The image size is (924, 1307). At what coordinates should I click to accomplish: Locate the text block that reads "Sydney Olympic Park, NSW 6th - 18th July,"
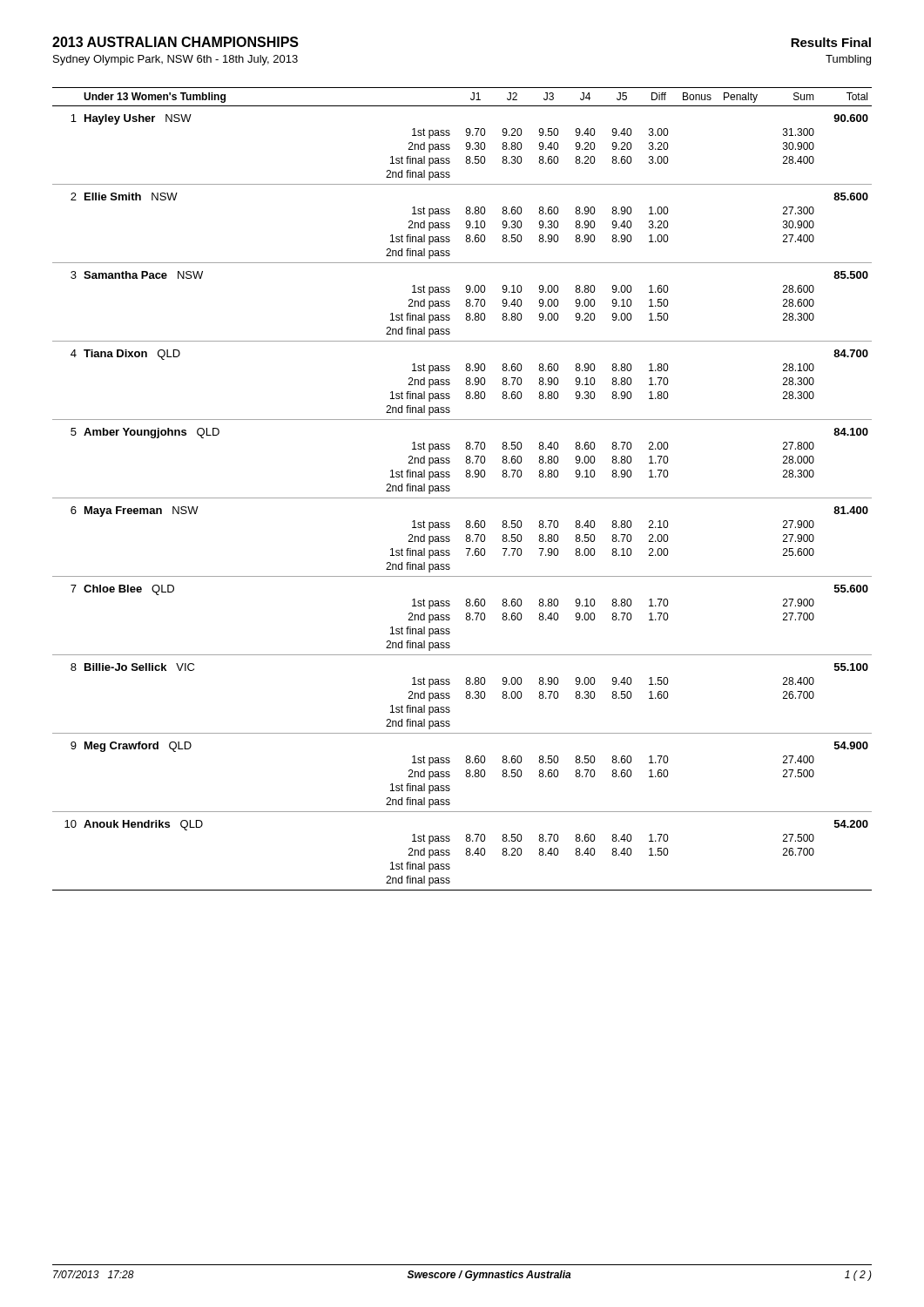[175, 59]
